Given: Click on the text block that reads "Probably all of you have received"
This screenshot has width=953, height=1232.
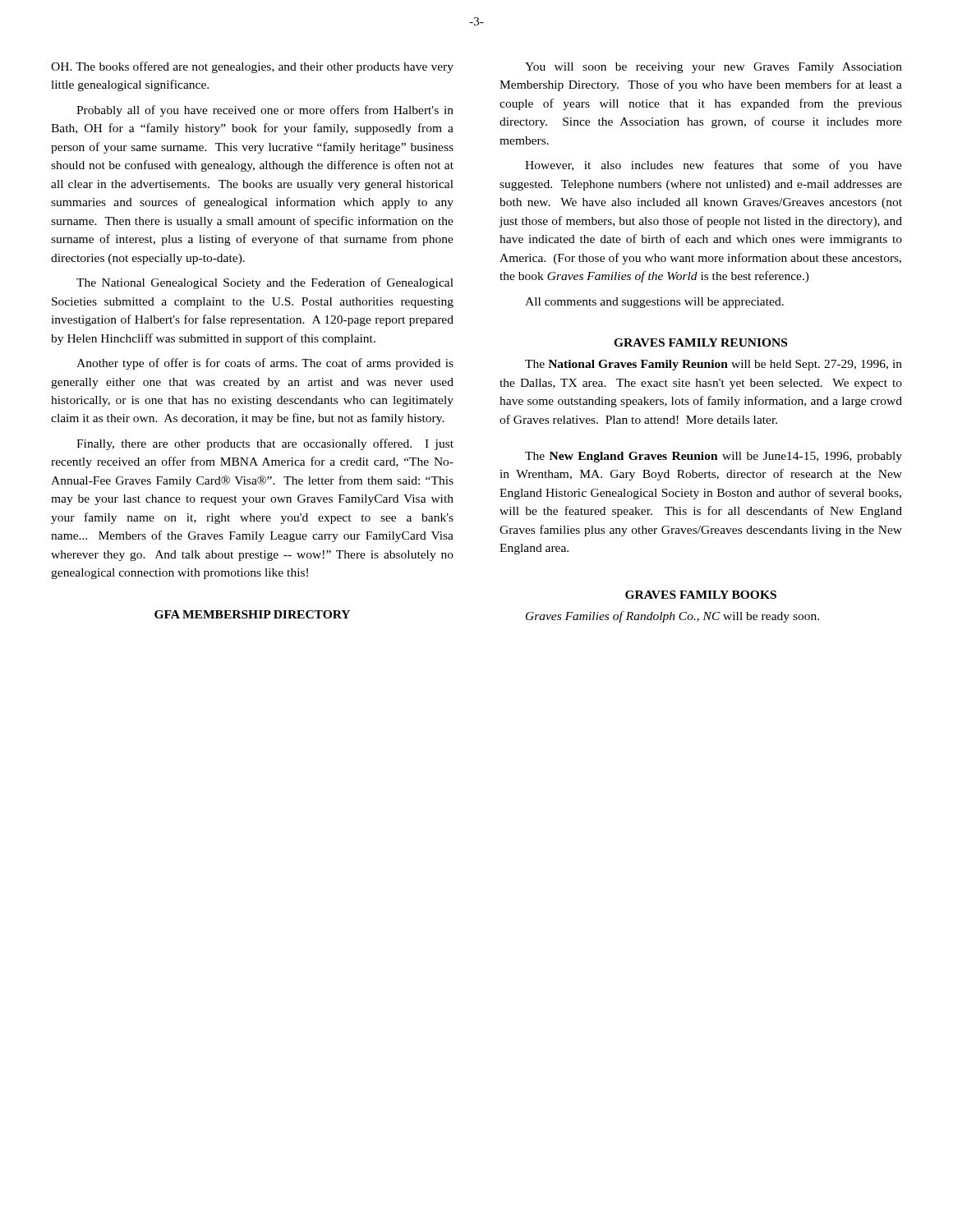Looking at the screenshot, I should (252, 184).
